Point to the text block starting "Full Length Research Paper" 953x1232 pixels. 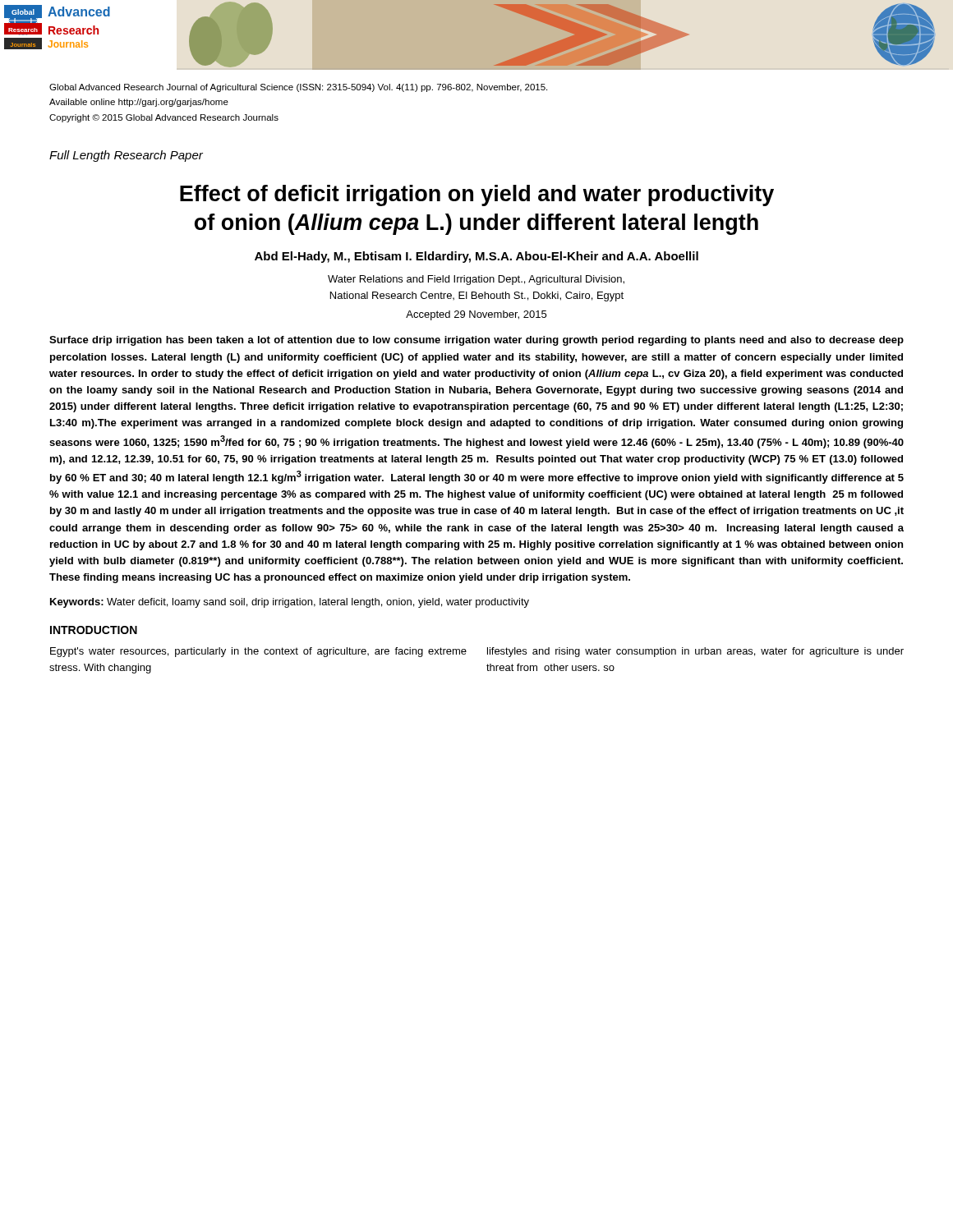coord(126,155)
